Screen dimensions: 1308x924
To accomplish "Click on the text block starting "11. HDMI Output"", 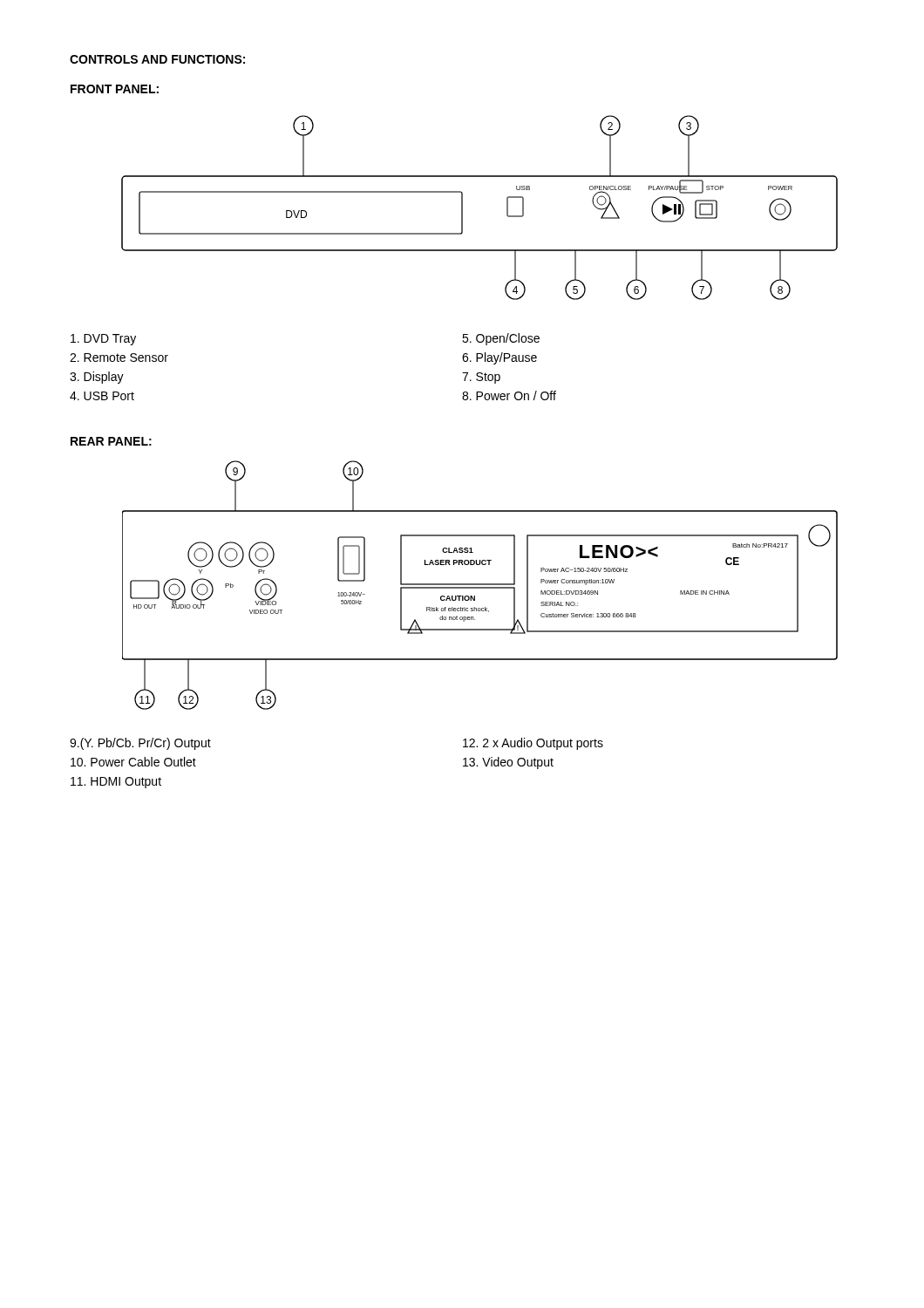I will 116,781.
